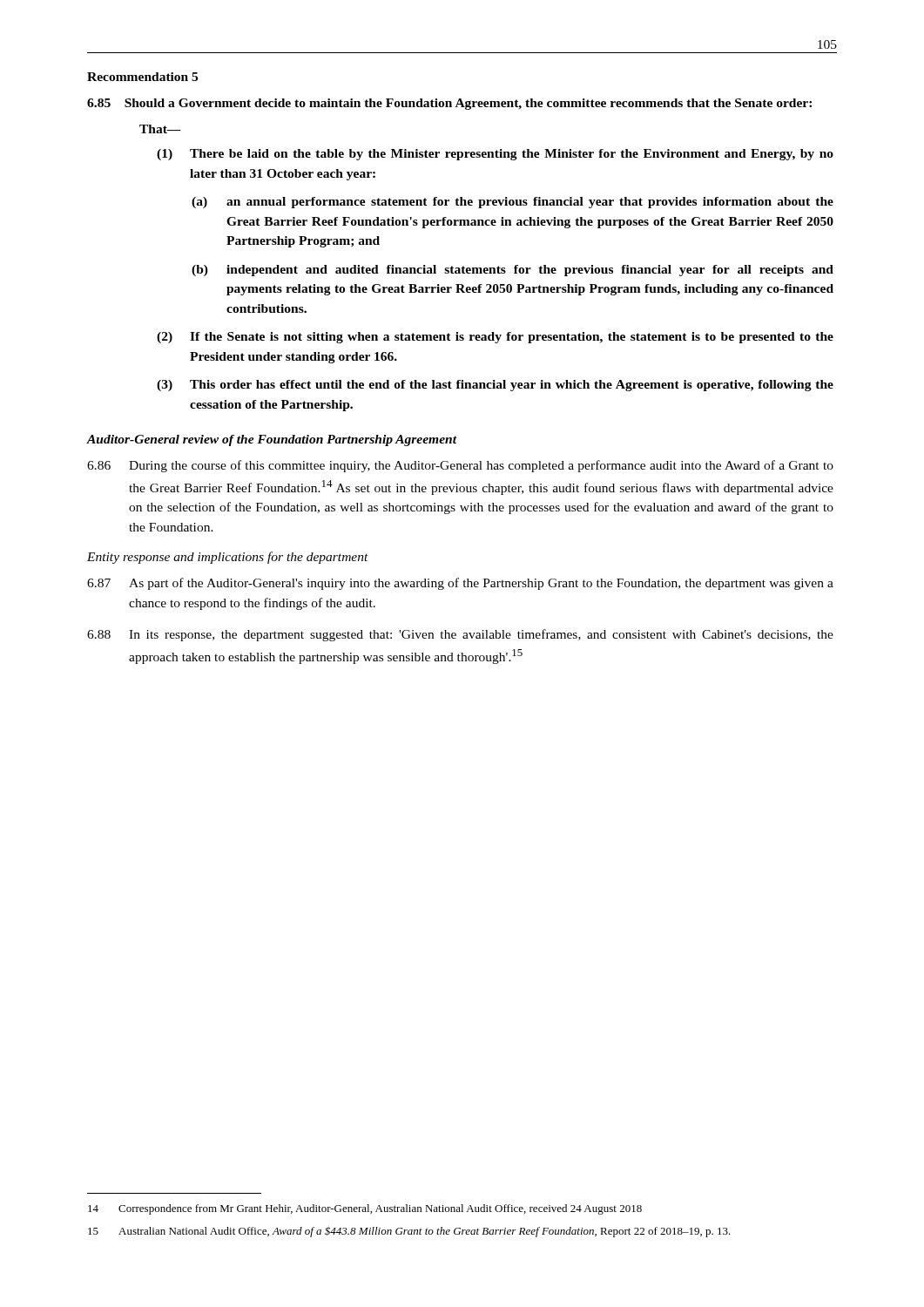Locate the text block with the text "86During the course of this committee inquiry,"

pyautogui.click(x=460, y=496)
